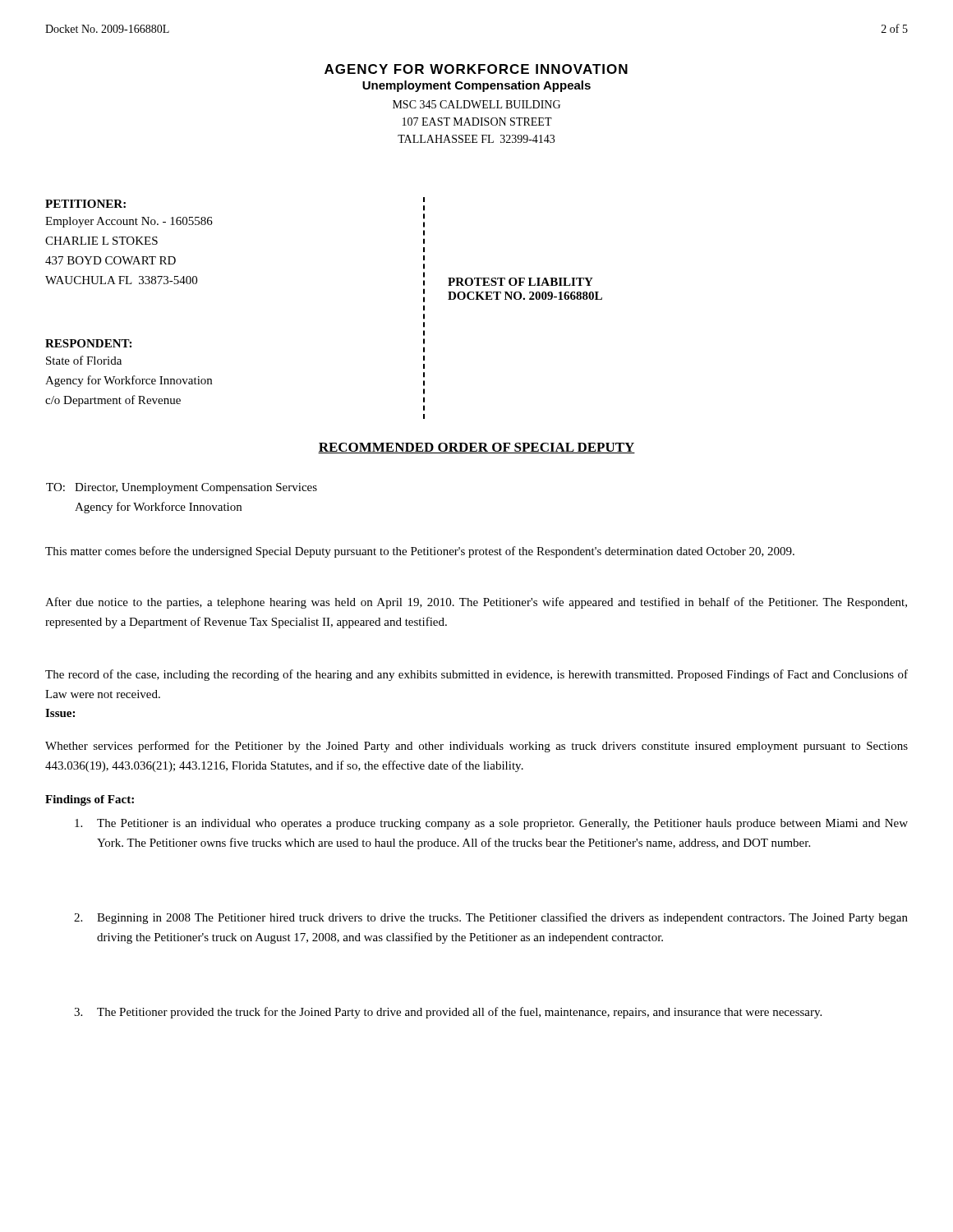Viewport: 953px width, 1232px height.
Task: Select the list item that reads "2. Beginning in"
Action: (x=491, y=927)
